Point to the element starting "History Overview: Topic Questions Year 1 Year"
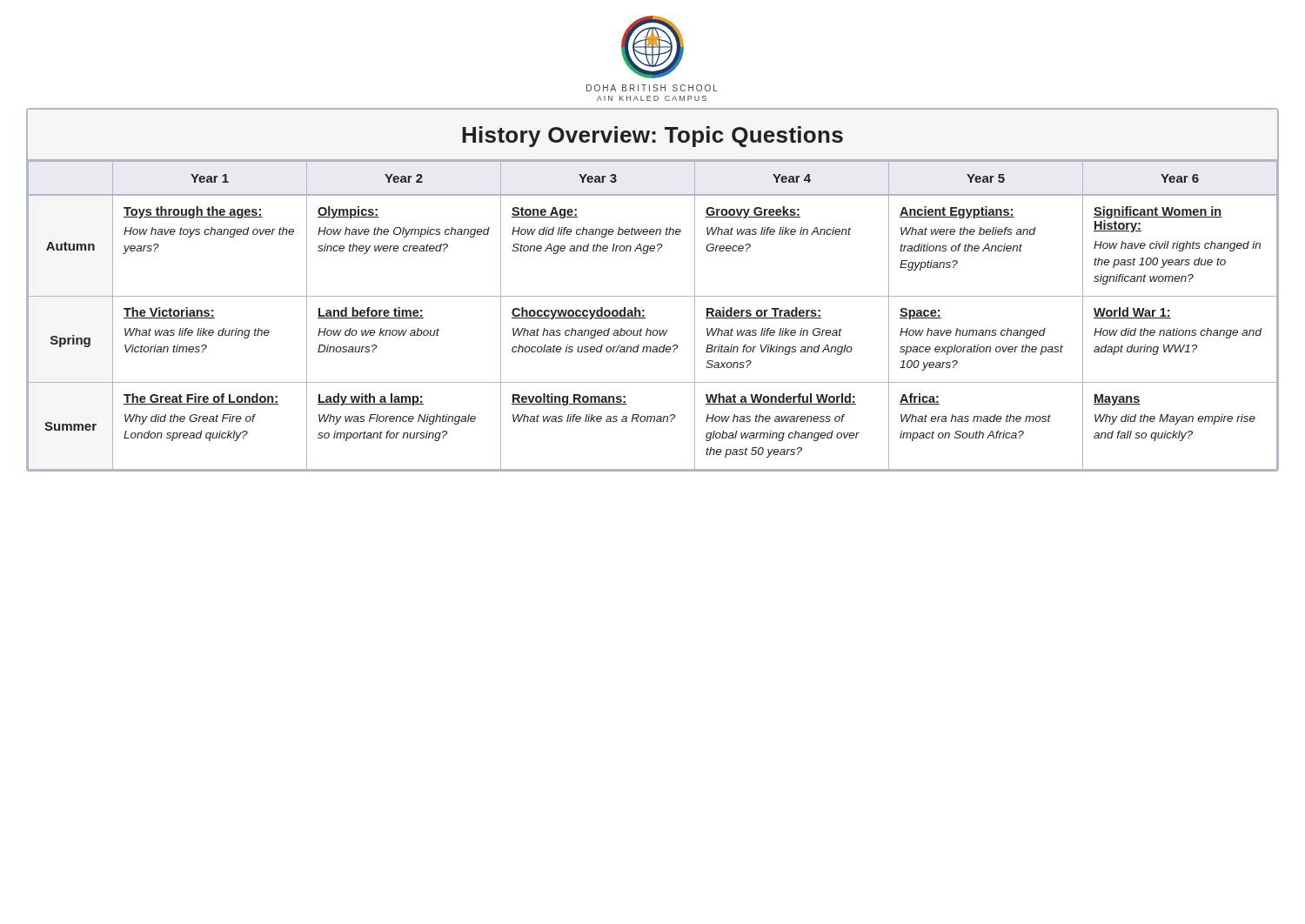 652,290
